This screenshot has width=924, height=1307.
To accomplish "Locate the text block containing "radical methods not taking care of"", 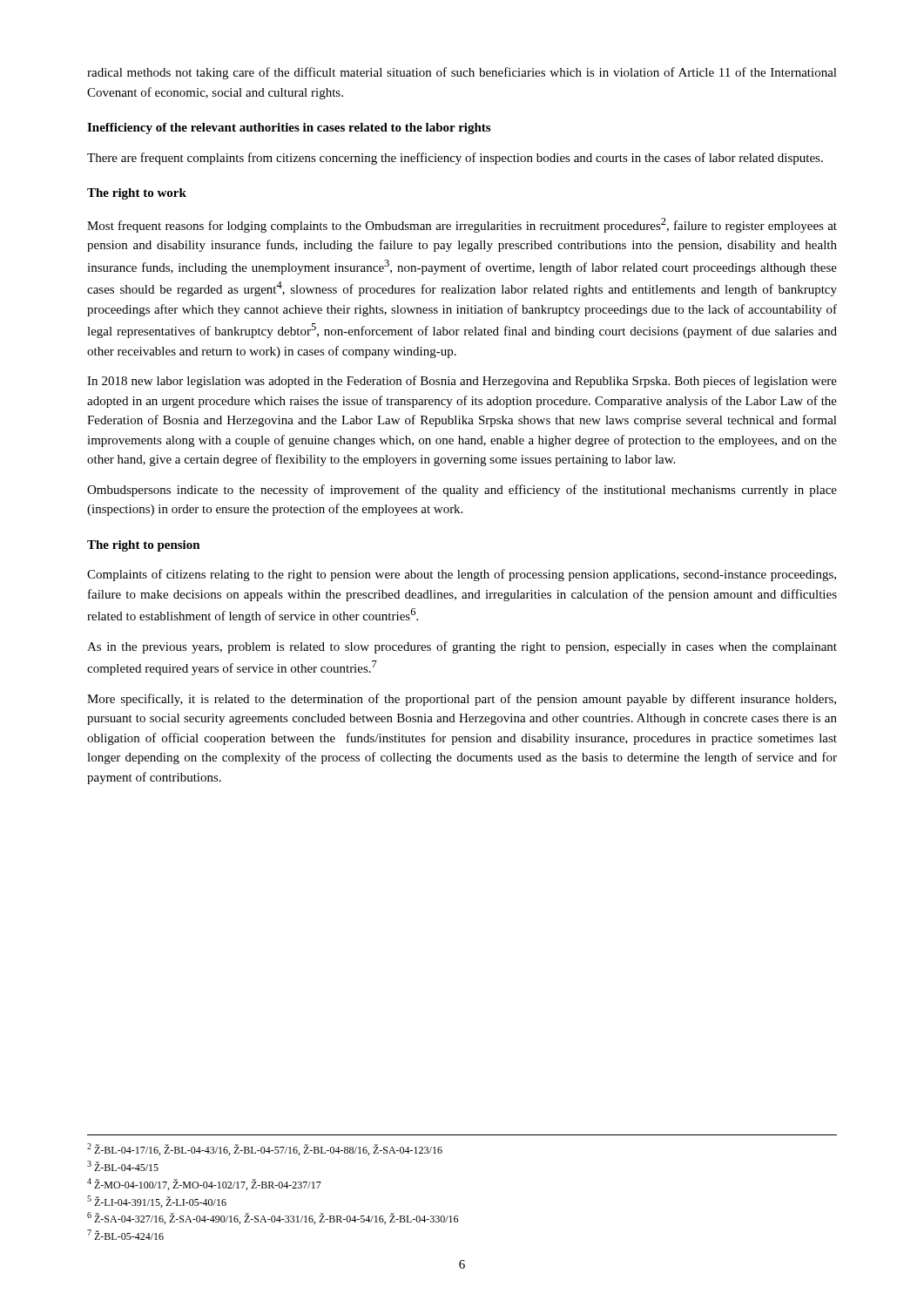I will (462, 82).
